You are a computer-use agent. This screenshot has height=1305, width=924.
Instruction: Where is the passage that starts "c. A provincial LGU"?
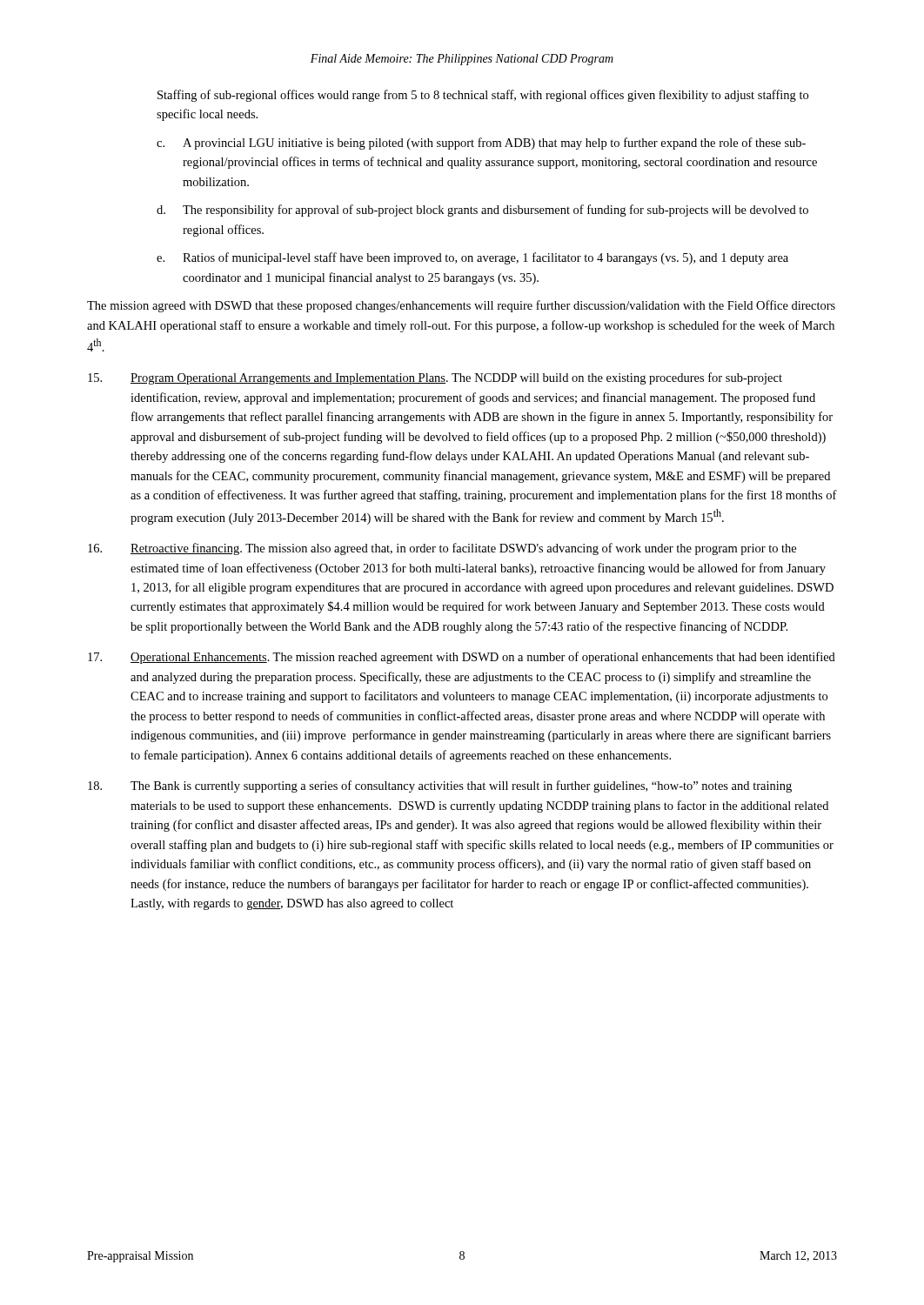click(x=497, y=162)
